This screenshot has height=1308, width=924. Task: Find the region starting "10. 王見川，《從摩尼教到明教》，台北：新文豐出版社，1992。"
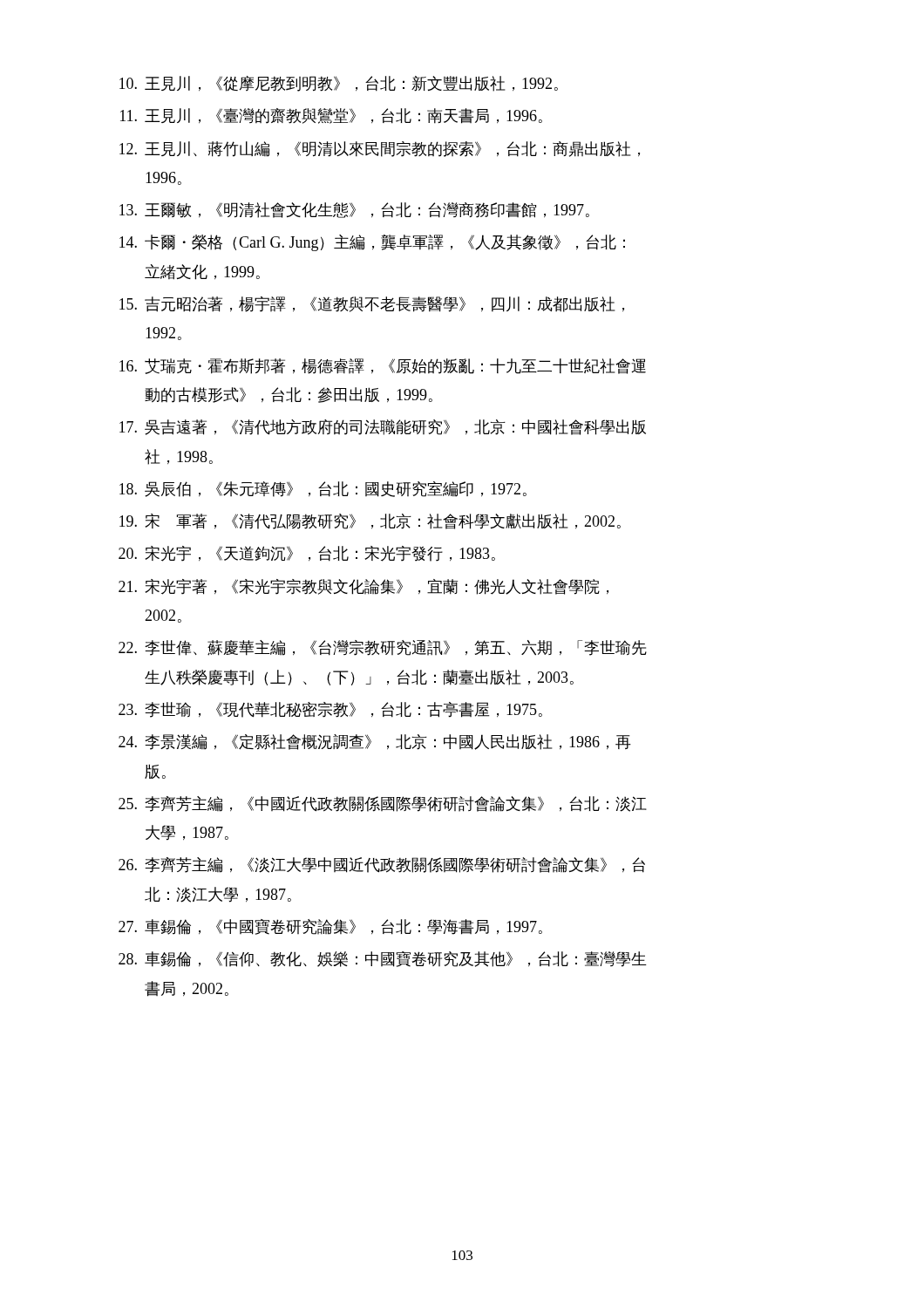(462, 84)
